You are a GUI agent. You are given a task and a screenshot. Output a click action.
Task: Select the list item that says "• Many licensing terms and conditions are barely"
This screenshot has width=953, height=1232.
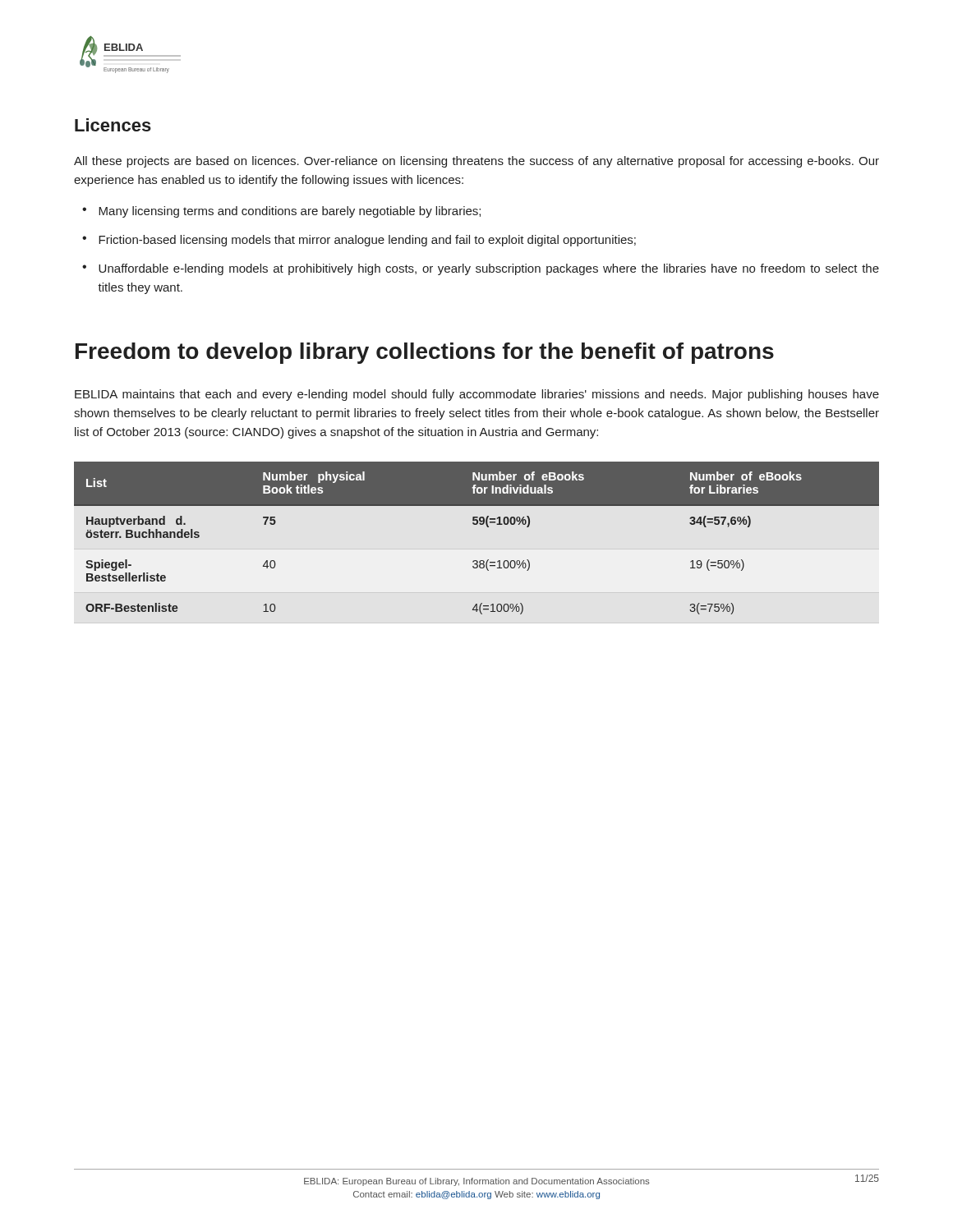(282, 210)
